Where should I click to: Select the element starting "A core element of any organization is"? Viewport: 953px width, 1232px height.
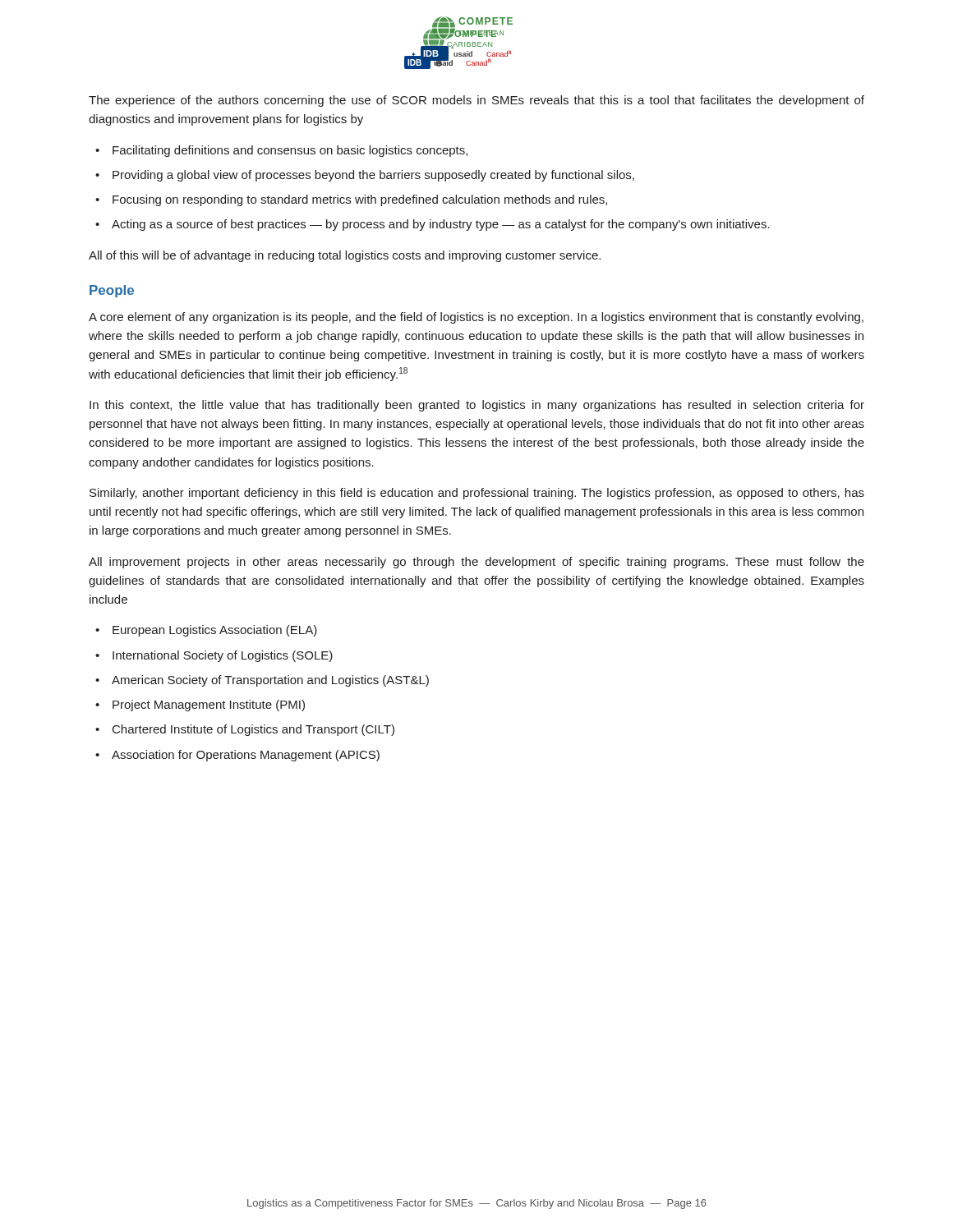click(476, 345)
